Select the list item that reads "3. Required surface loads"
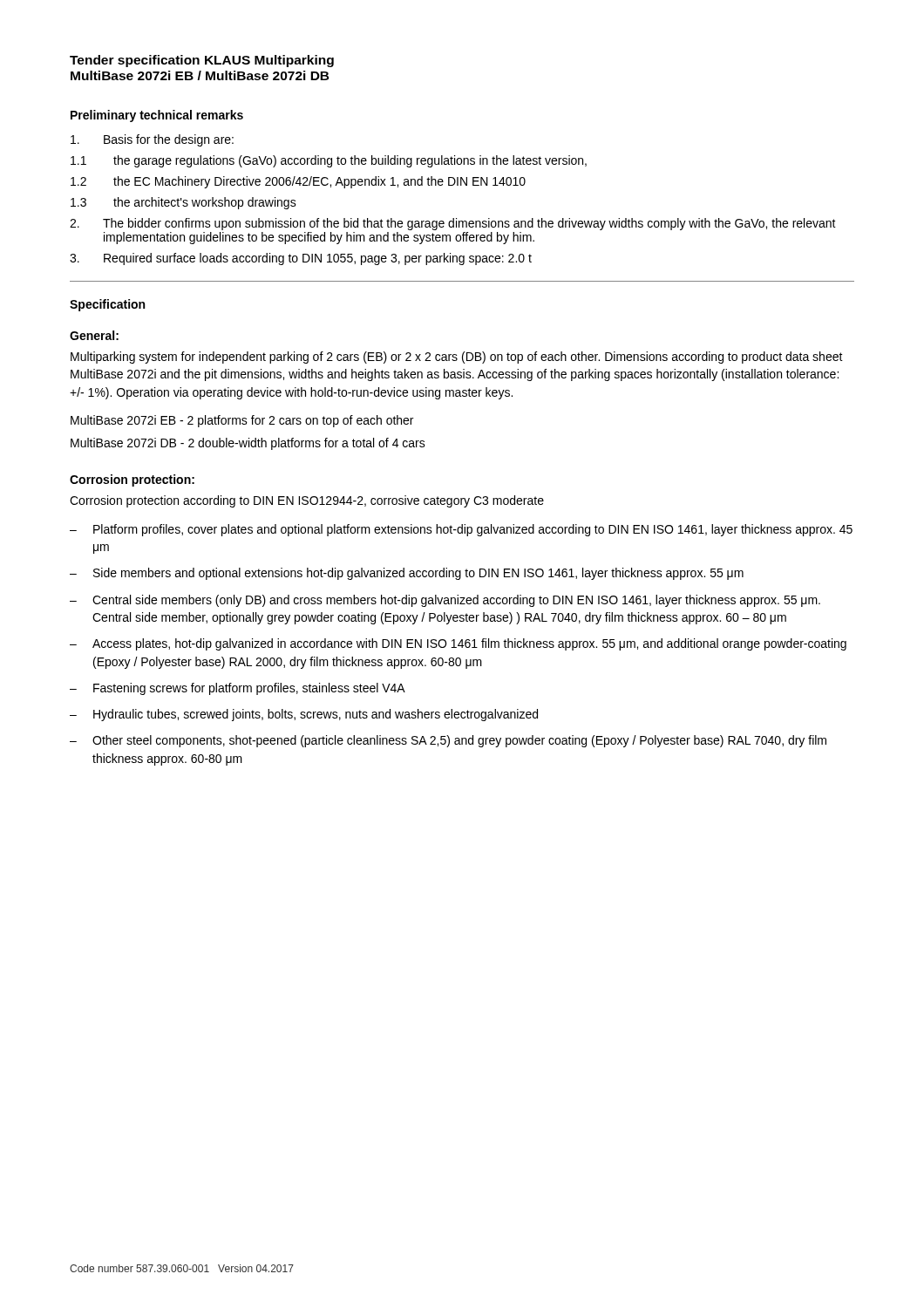This screenshot has height=1308, width=924. pos(462,258)
